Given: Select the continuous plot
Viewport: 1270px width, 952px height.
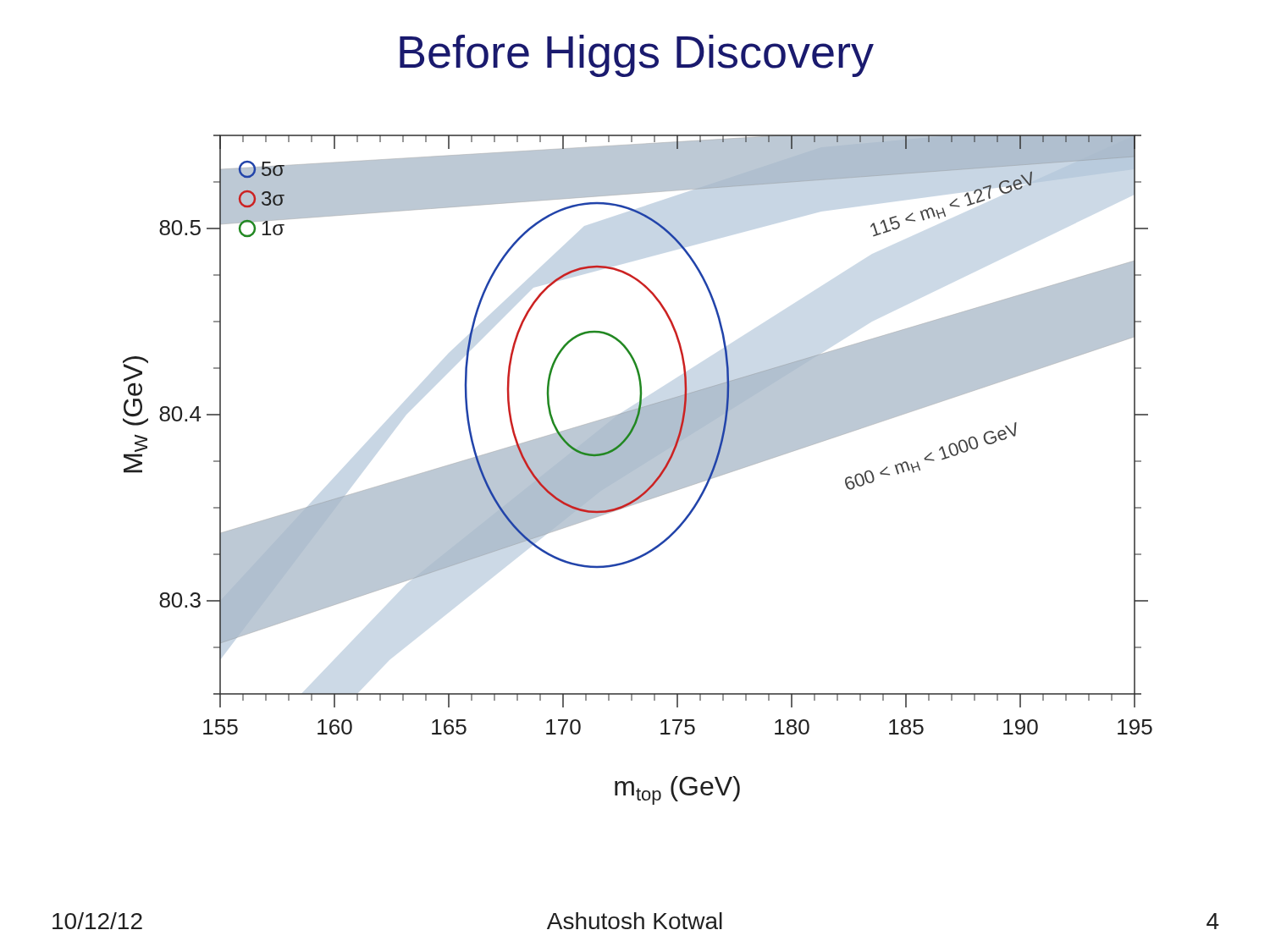Looking at the screenshot, I should point(635,470).
